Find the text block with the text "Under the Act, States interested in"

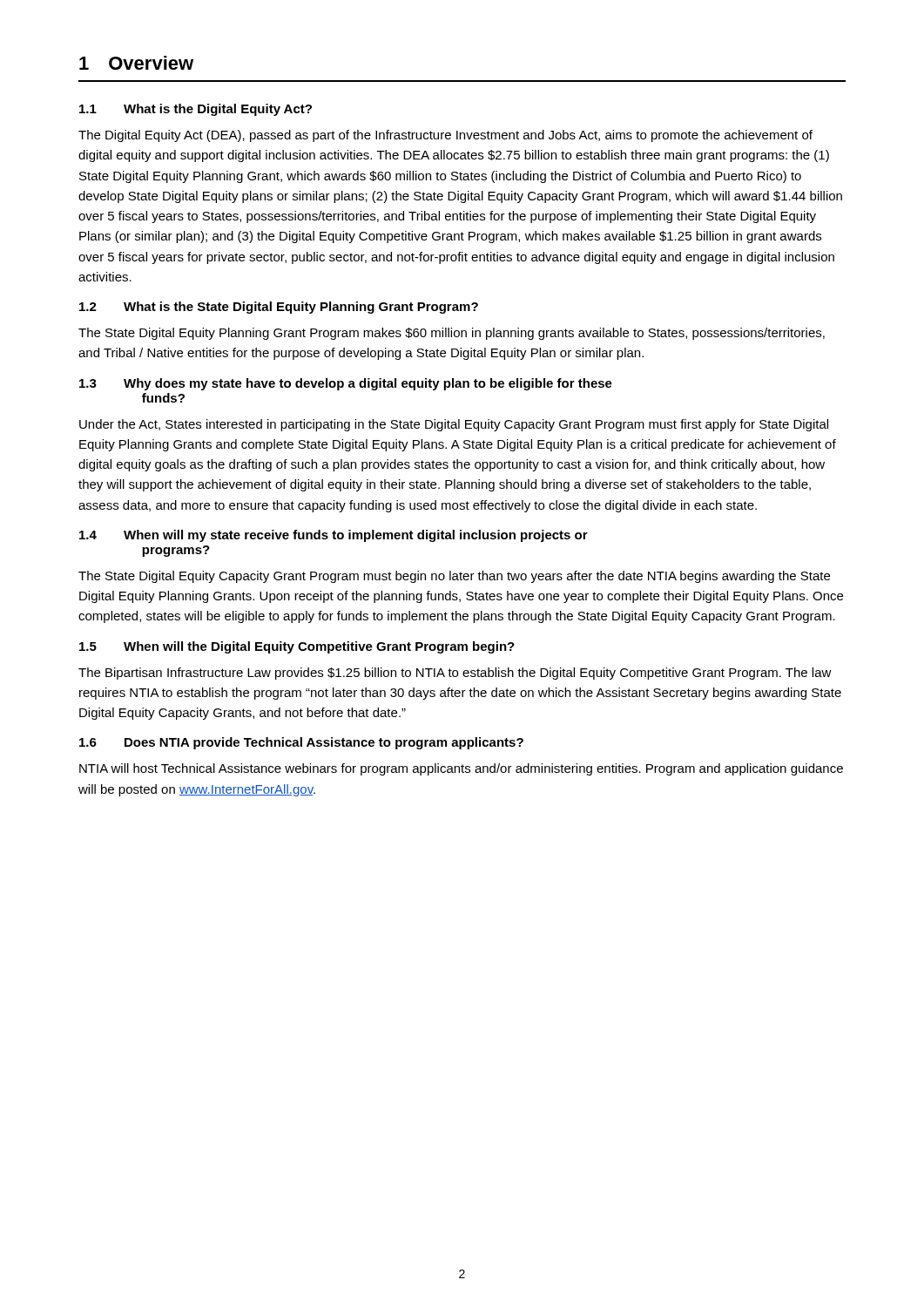coord(457,464)
